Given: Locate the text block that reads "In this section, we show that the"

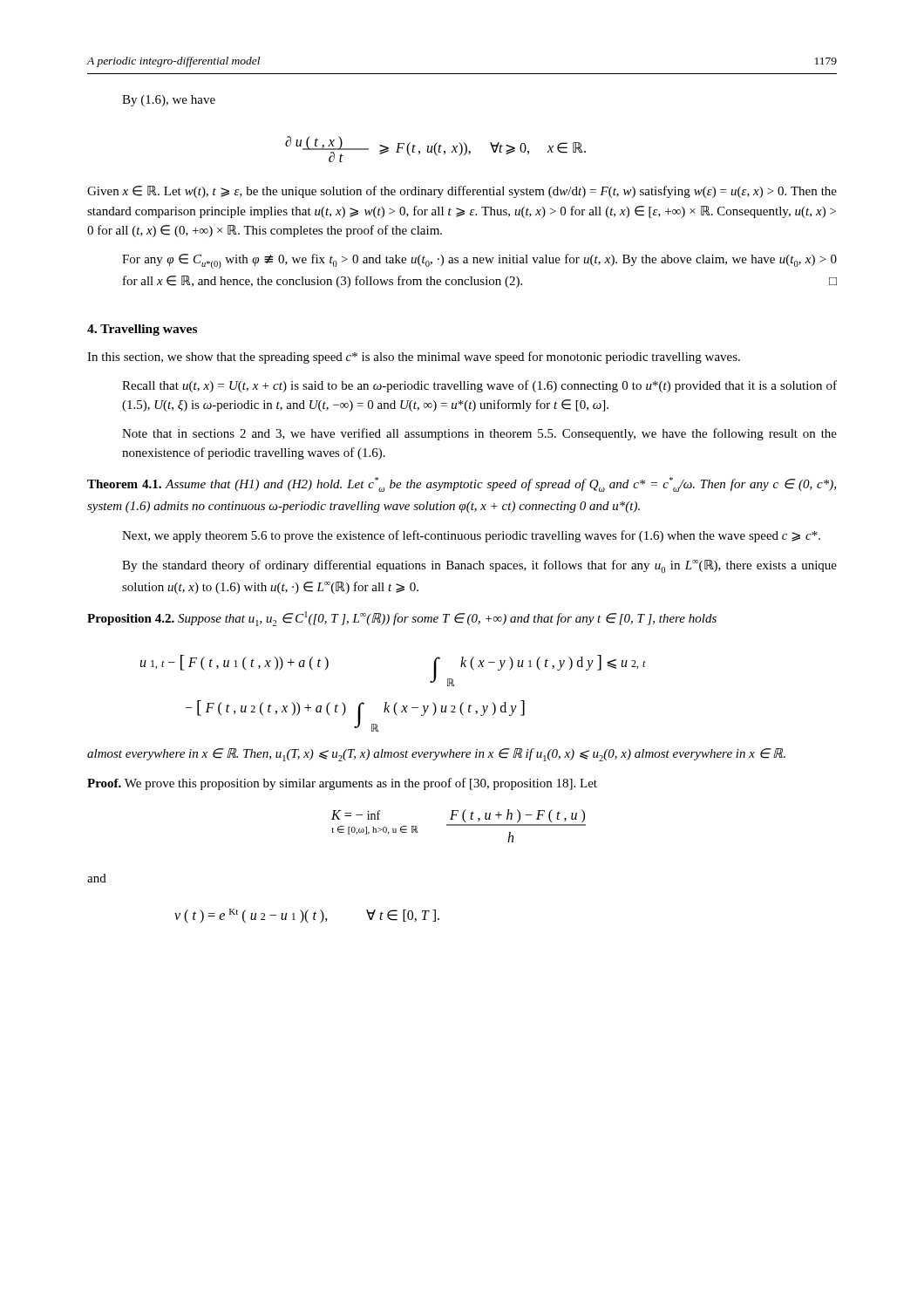Looking at the screenshot, I should 462,357.
